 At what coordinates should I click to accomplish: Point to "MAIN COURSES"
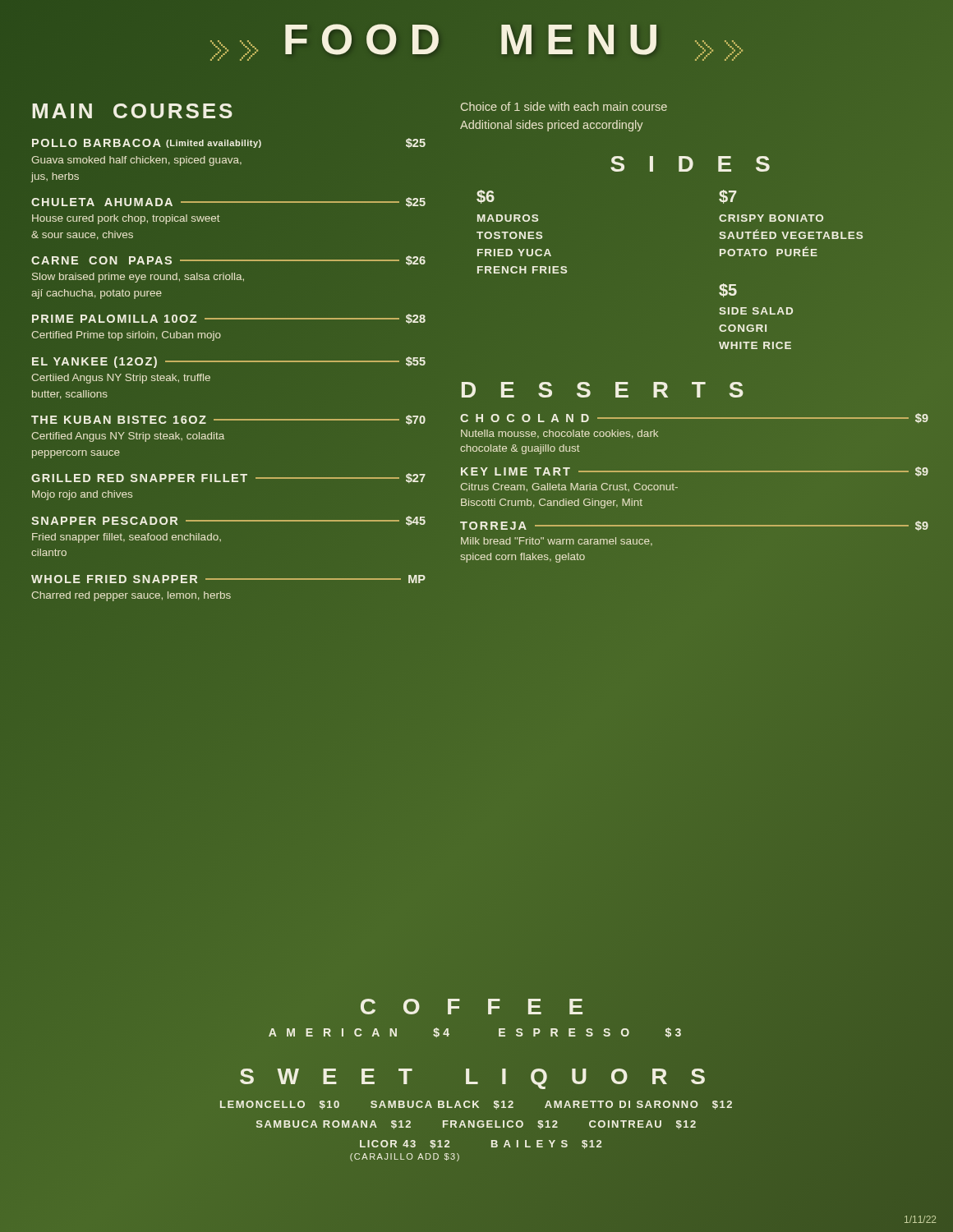pos(133,111)
